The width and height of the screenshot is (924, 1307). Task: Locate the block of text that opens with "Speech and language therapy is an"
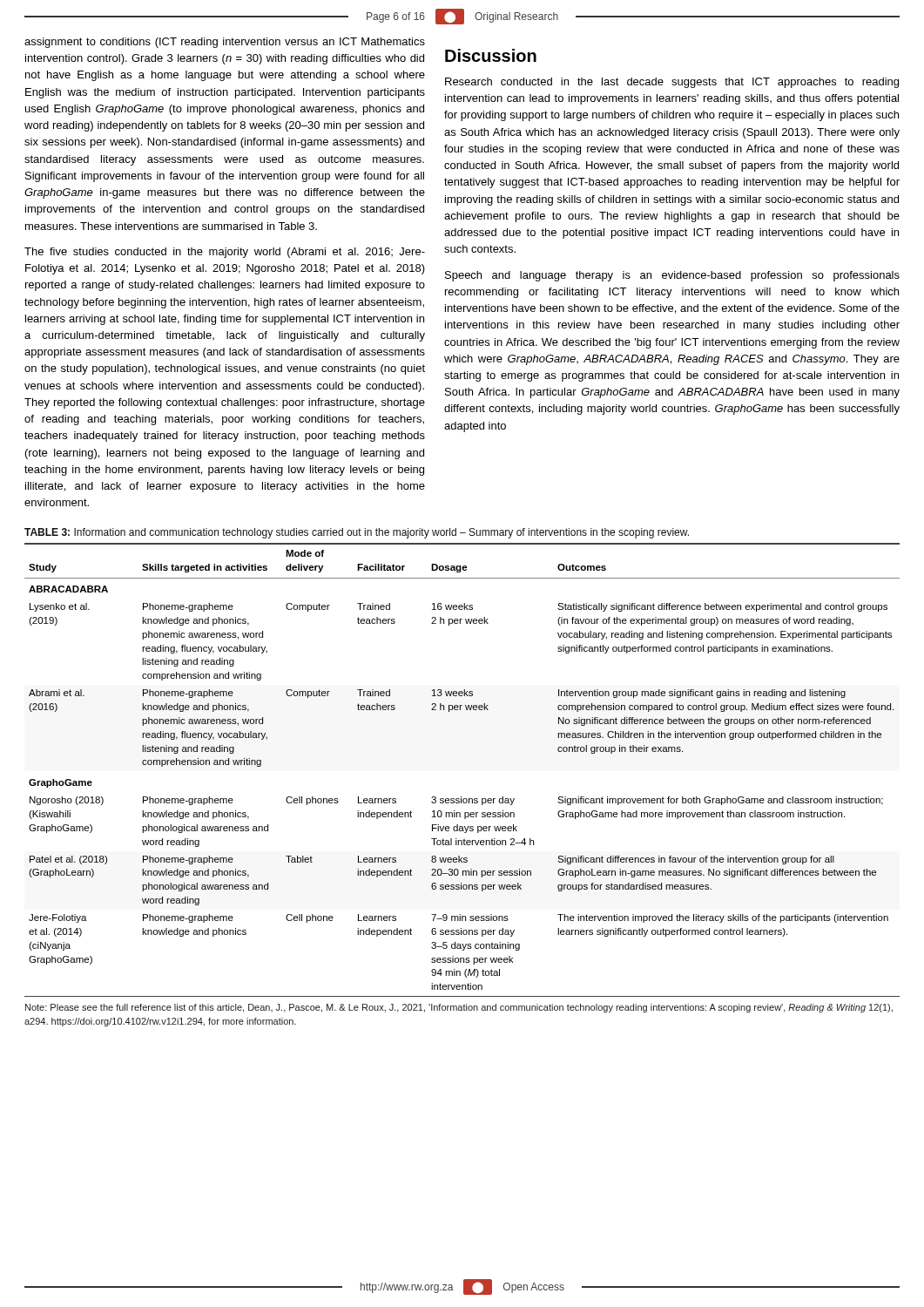[672, 350]
